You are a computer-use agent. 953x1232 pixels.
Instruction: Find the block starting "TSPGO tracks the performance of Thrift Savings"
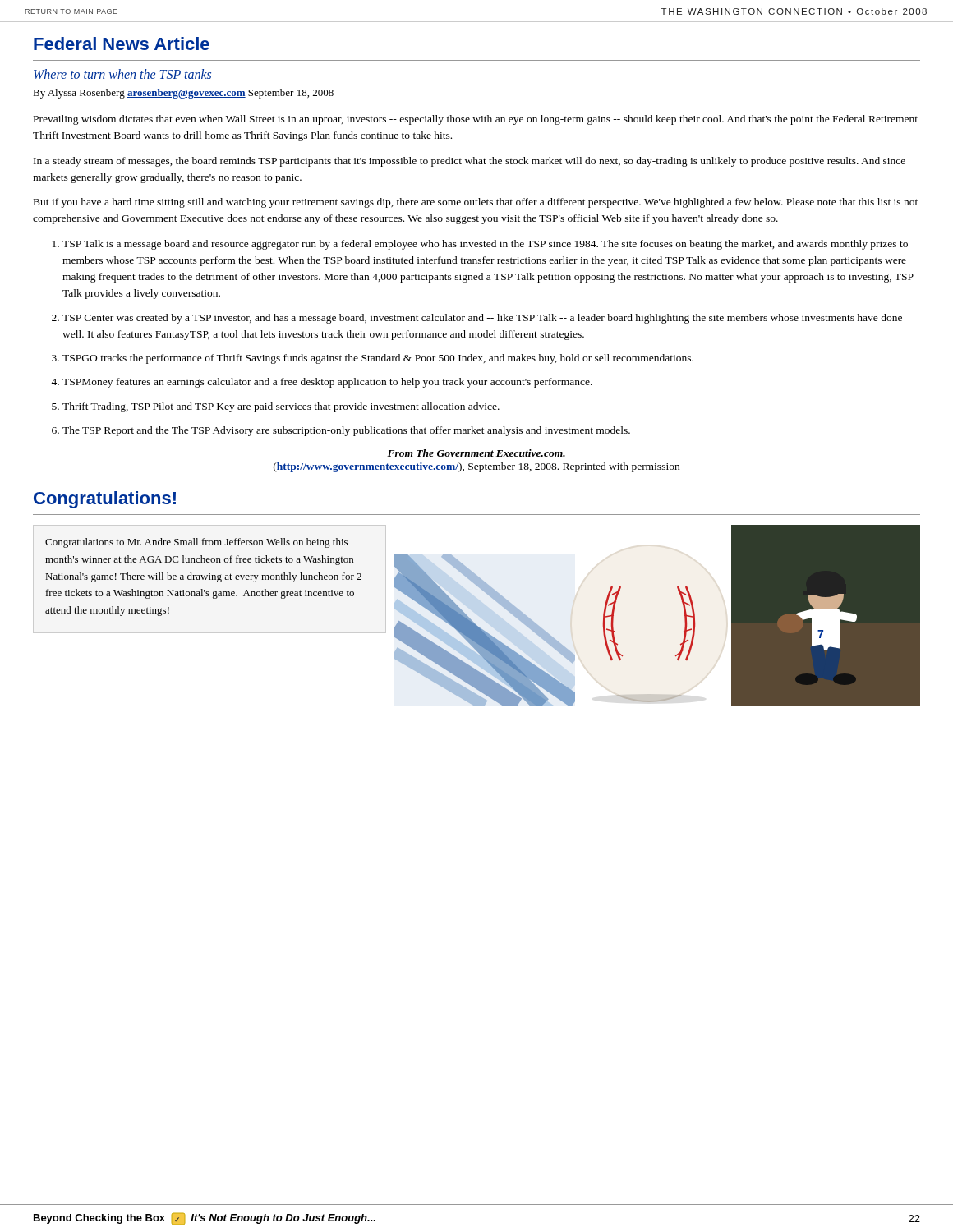tap(378, 358)
